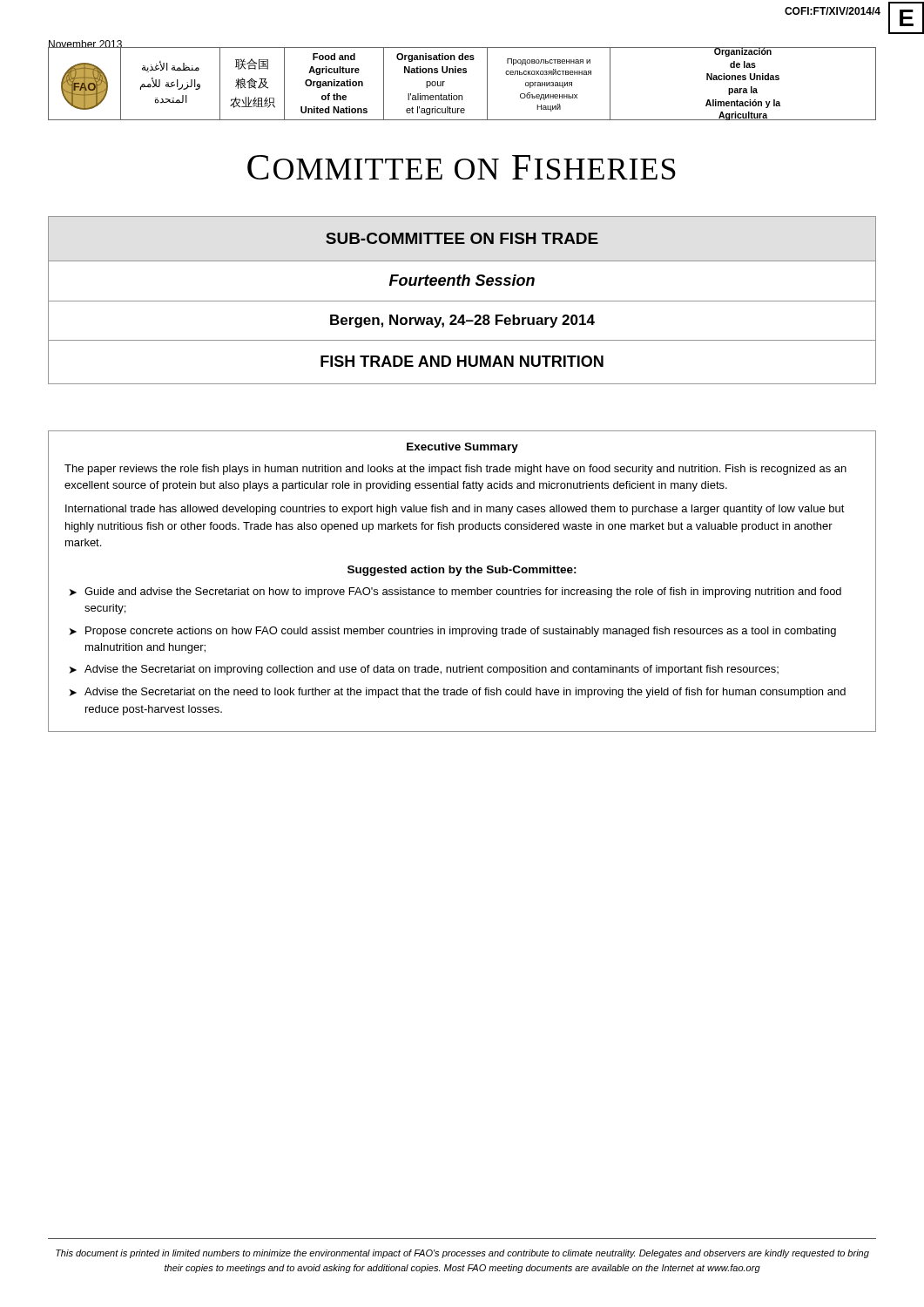Screen dimensions: 1307x924
Task: Point to the block starting "FISH TRADE AND HUMAN NUTRITION"
Action: [462, 362]
